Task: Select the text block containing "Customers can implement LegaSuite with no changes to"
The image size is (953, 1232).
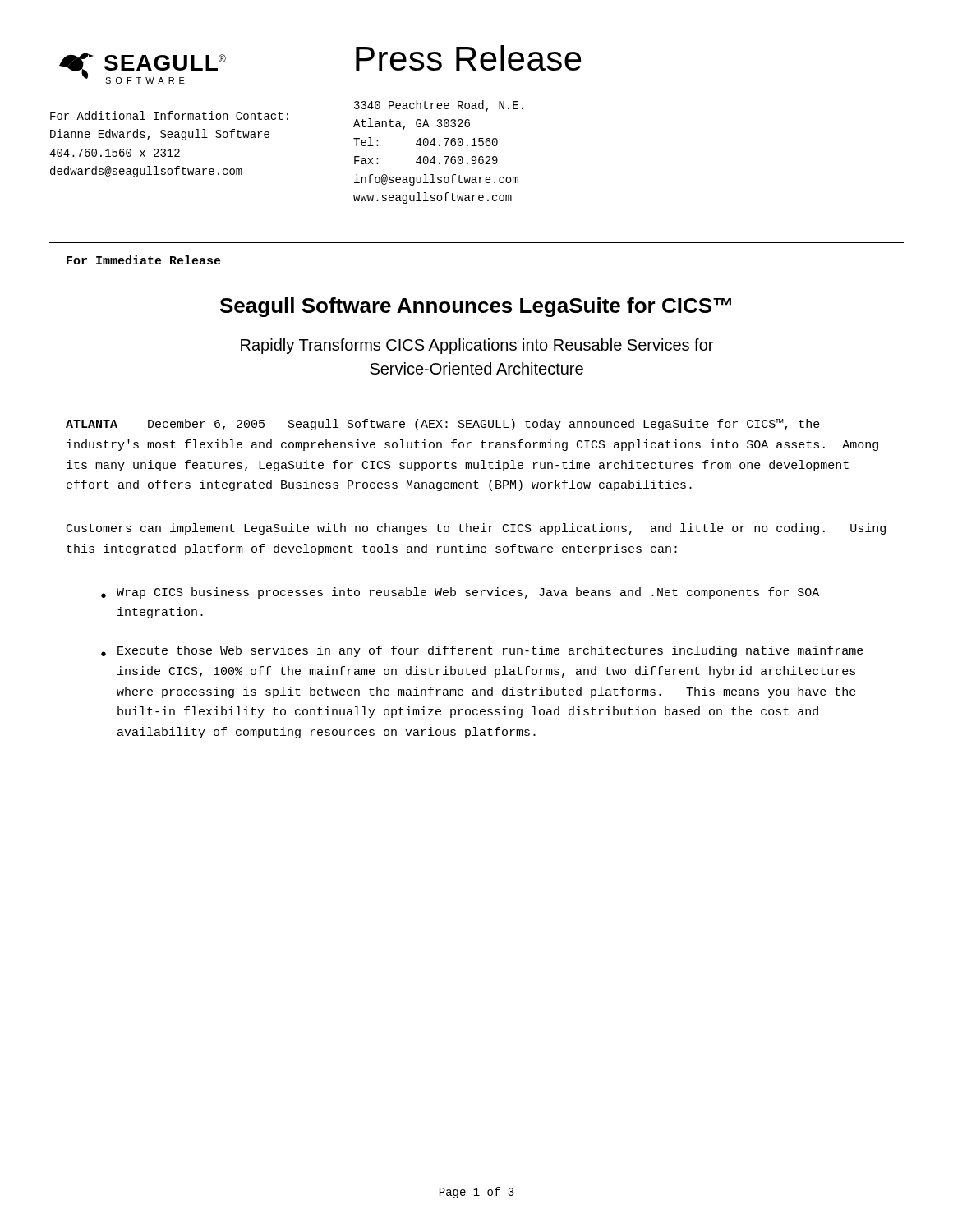Action: pyautogui.click(x=476, y=539)
